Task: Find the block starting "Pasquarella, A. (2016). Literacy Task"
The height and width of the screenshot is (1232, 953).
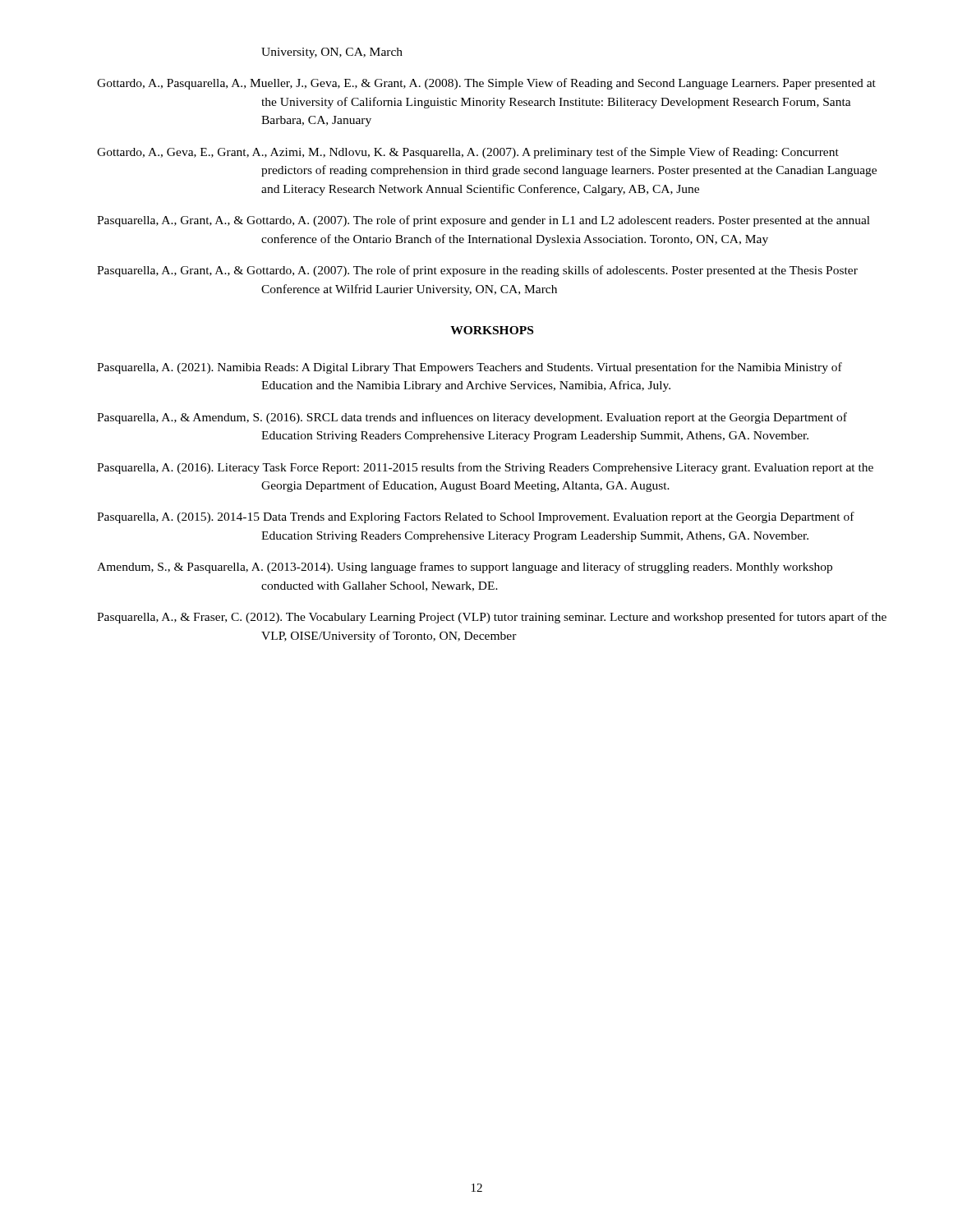Action: click(485, 476)
